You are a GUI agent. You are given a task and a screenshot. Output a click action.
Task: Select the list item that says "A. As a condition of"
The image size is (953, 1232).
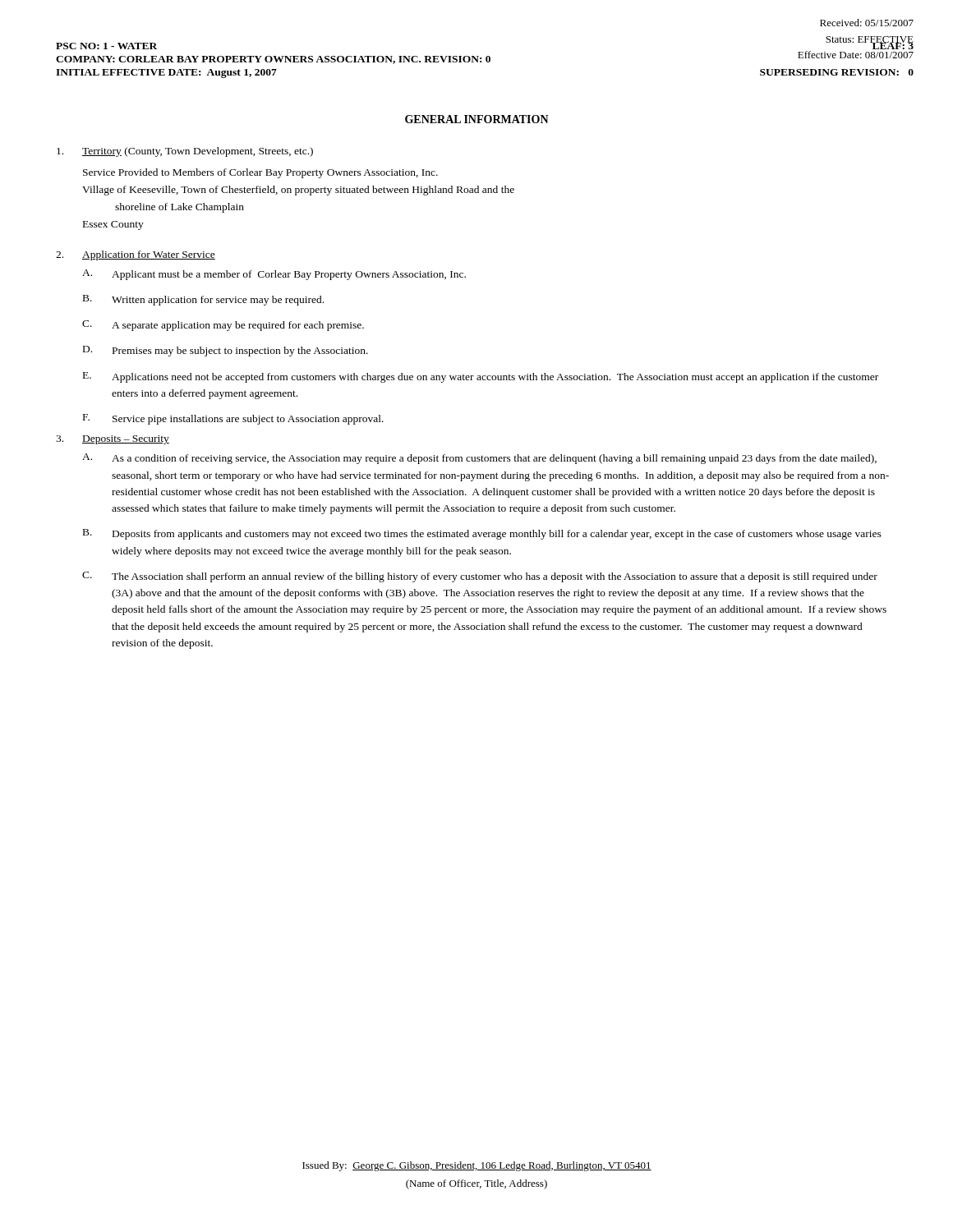pos(490,484)
